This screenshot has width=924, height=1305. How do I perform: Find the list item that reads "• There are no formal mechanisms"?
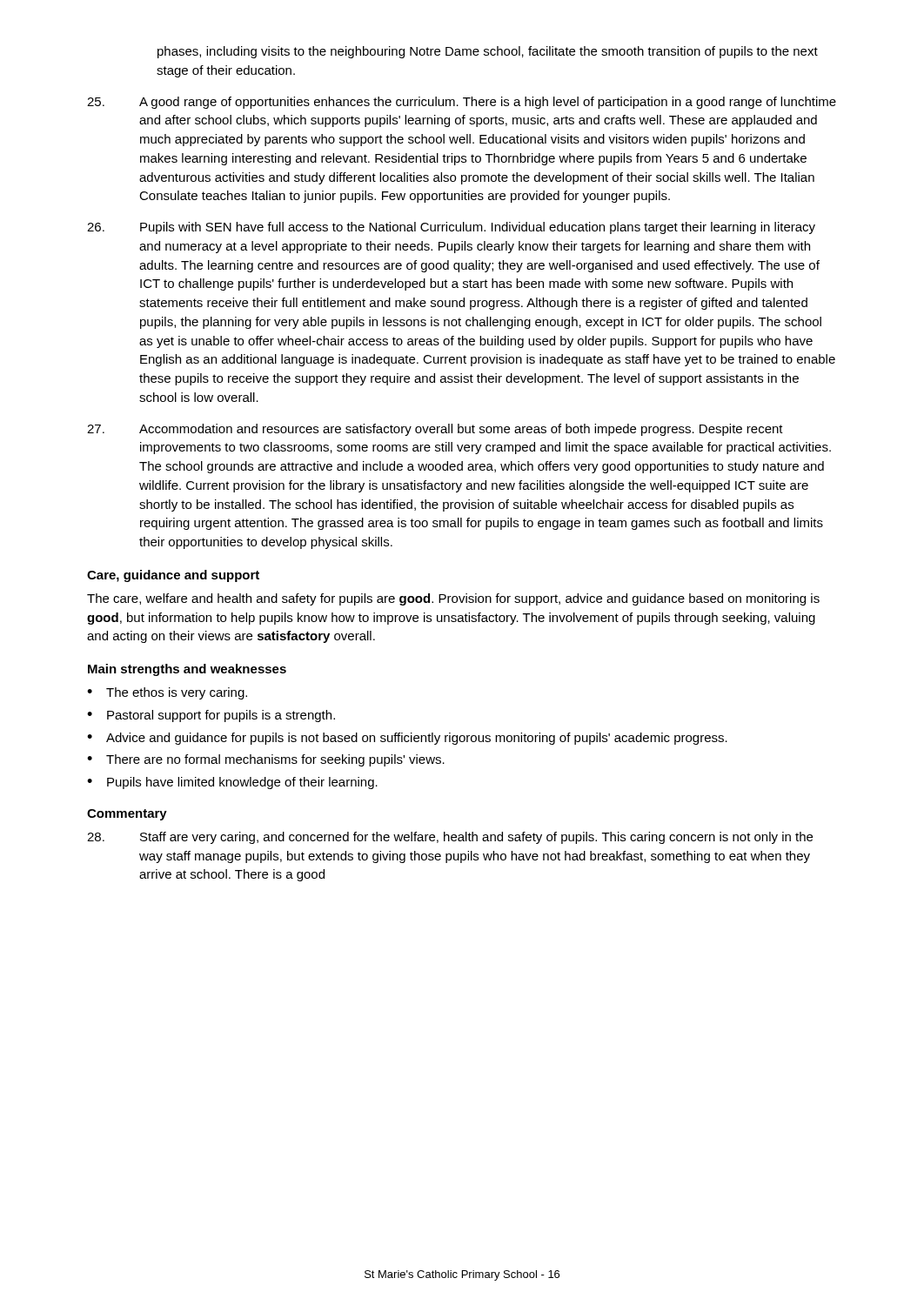[266, 760]
